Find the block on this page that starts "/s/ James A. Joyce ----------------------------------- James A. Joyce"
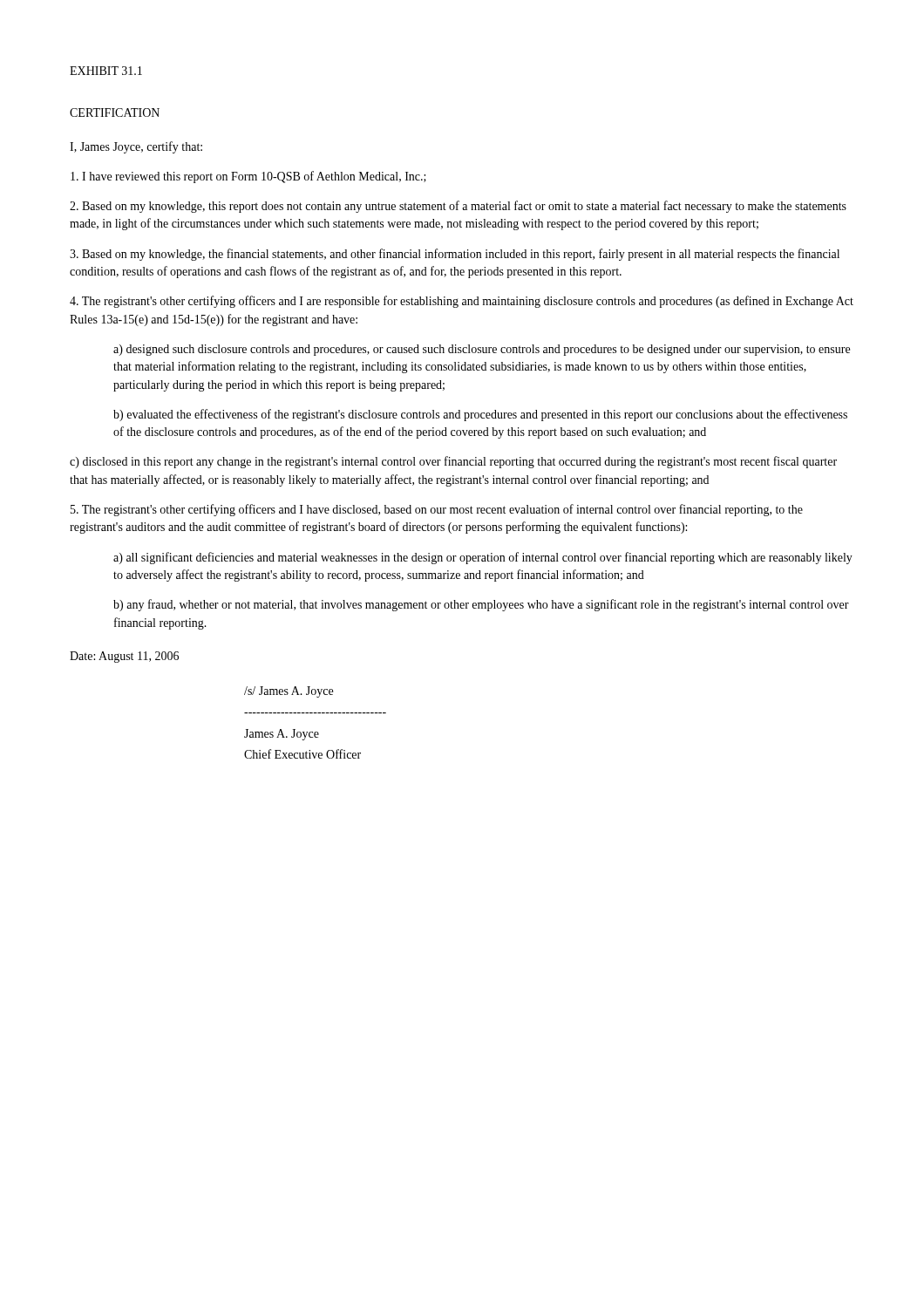Viewport: 924px width, 1308px height. click(x=289, y=692)
